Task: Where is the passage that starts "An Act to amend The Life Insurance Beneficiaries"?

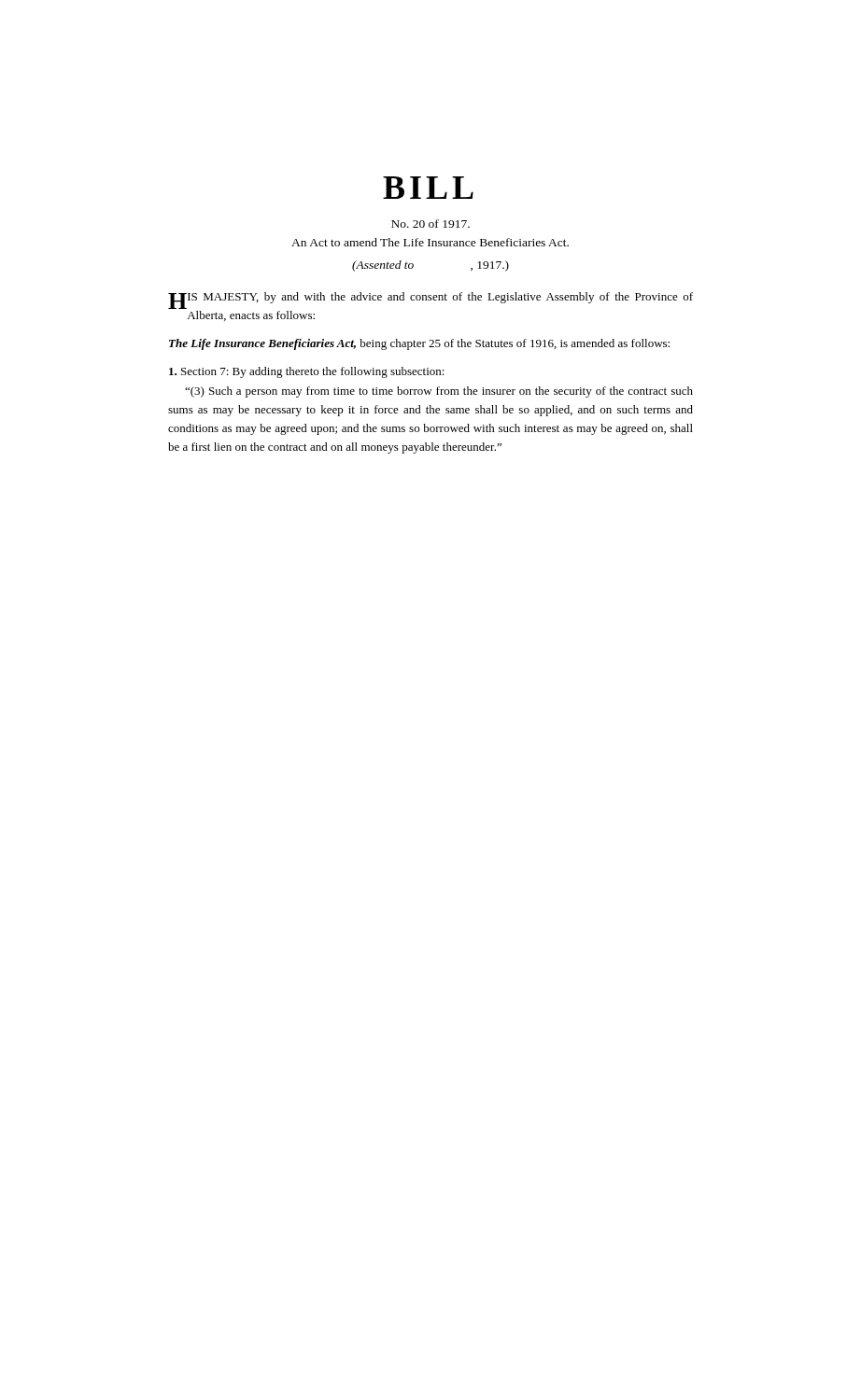Action: (430, 242)
